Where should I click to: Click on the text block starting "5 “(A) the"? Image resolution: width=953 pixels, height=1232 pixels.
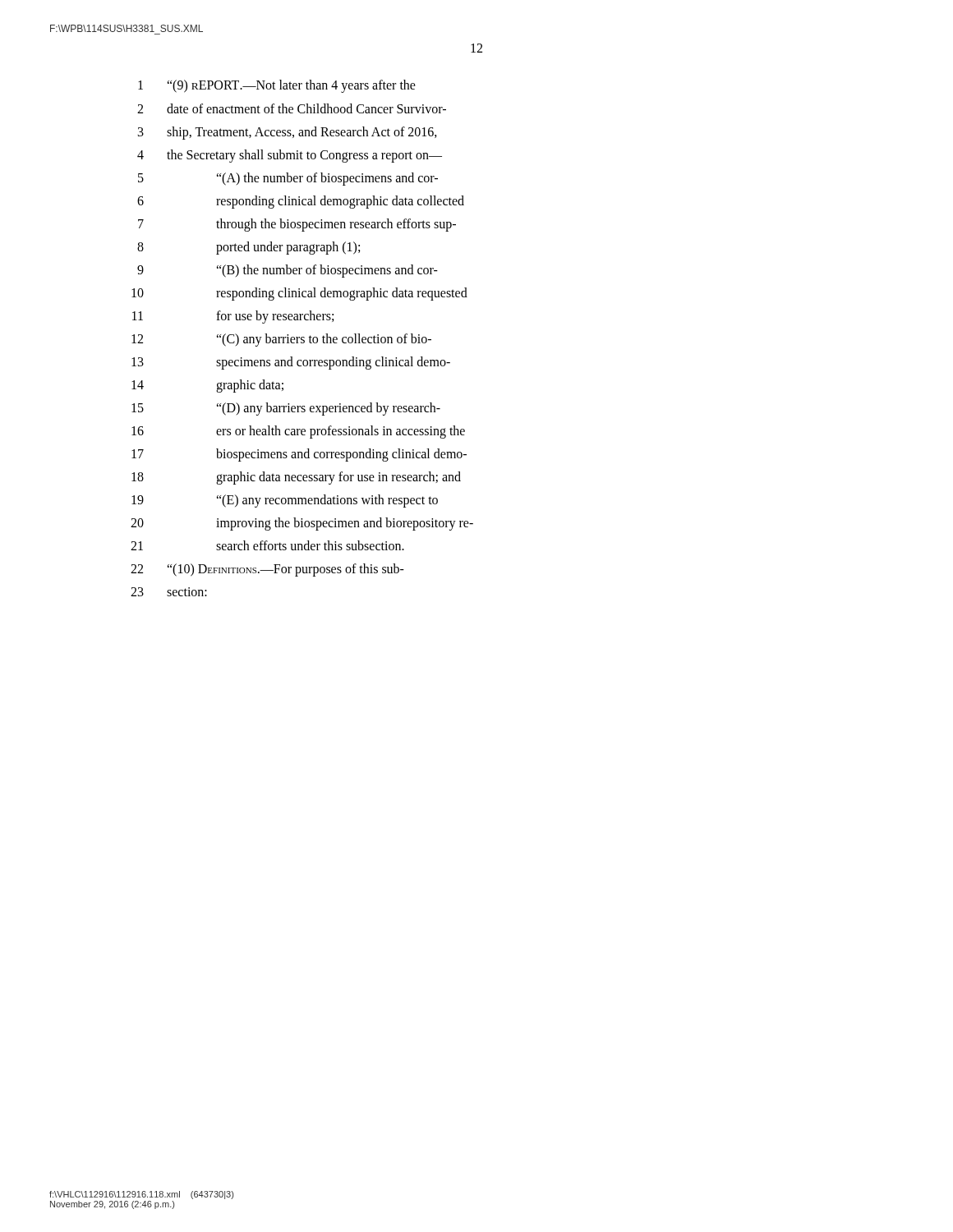(x=448, y=178)
